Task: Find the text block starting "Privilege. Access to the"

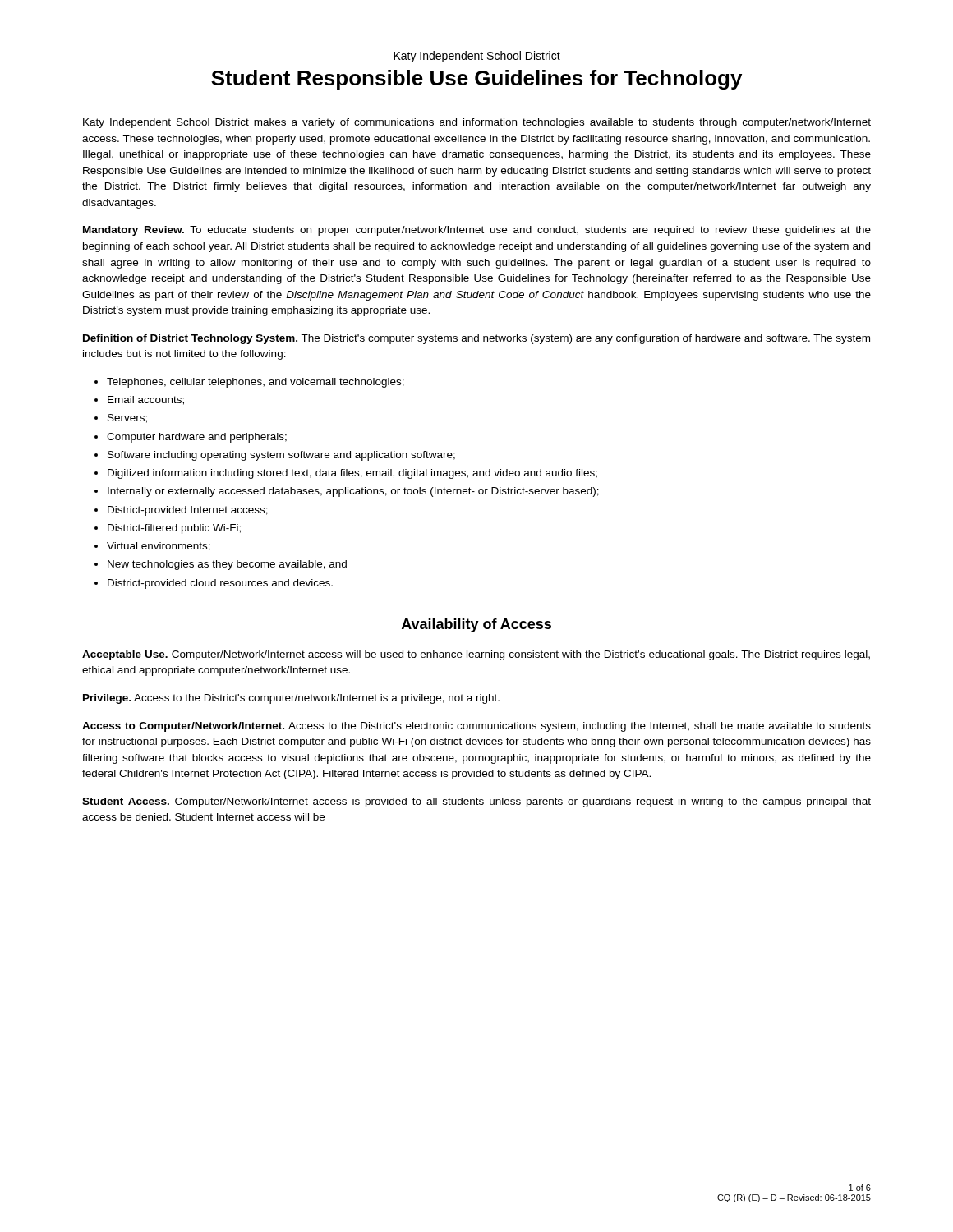Action: [291, 698]
